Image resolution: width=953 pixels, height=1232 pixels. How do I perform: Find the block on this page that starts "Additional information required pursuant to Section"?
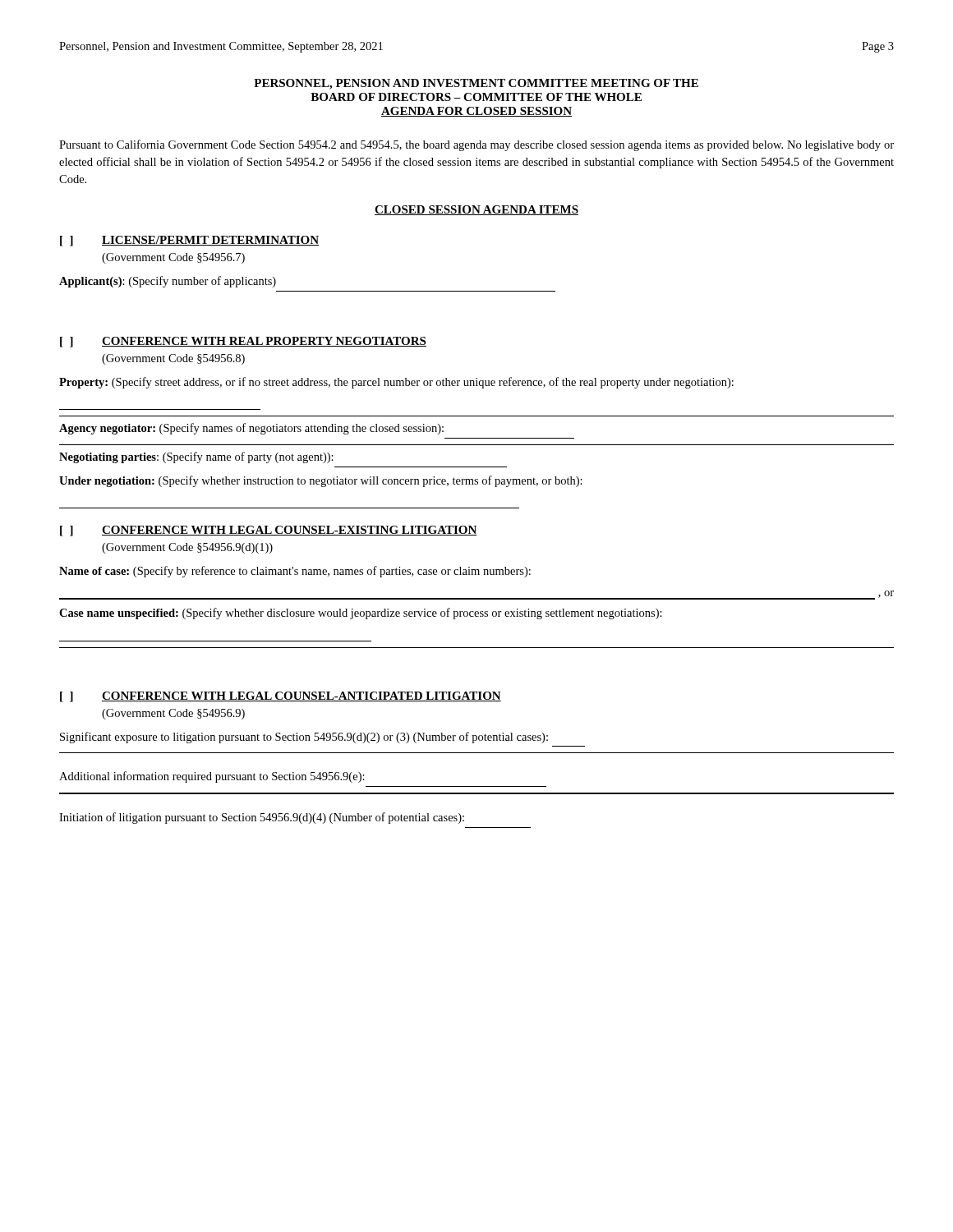(303, 778)
